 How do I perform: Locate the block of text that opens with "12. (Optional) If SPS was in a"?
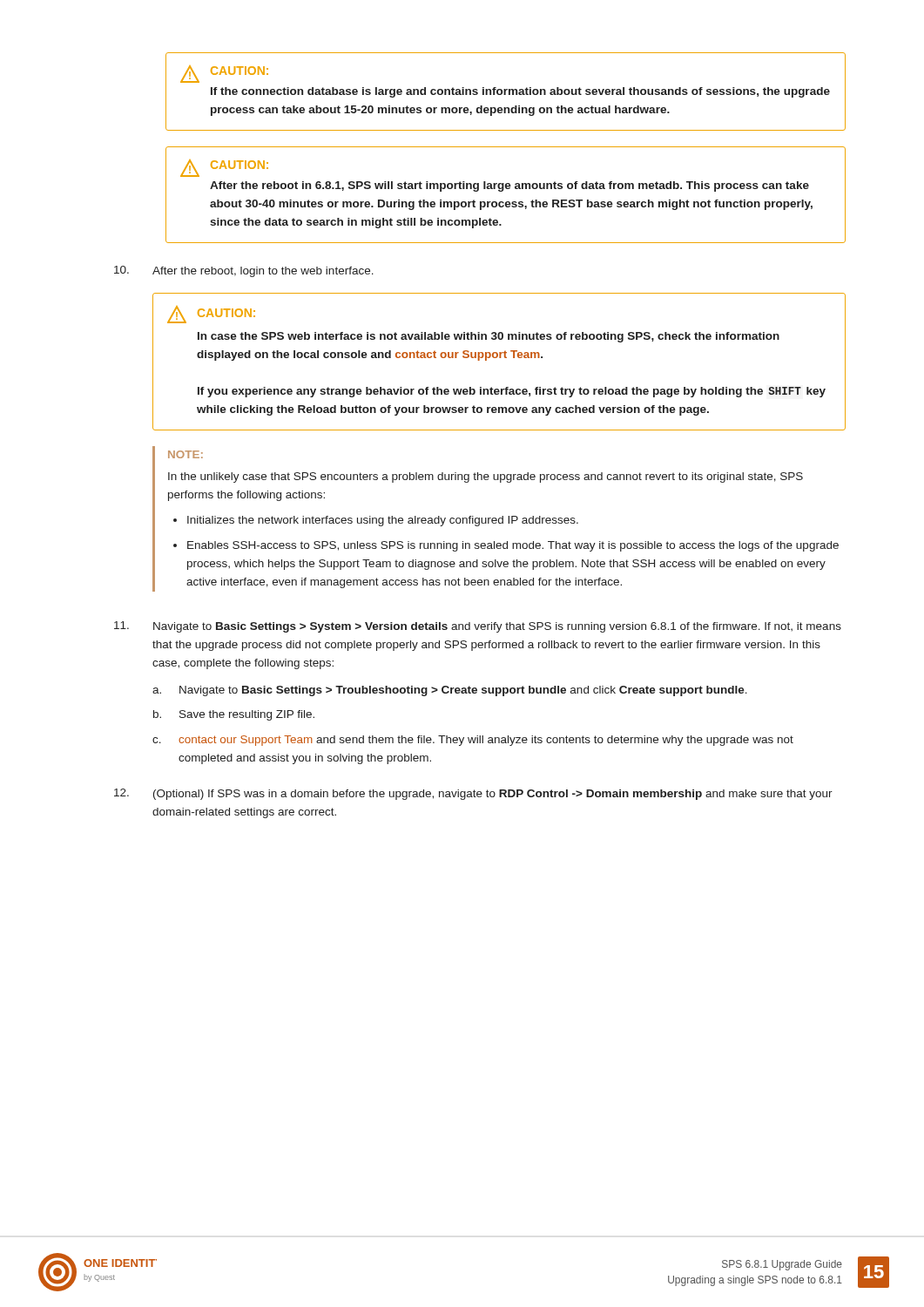479,803
